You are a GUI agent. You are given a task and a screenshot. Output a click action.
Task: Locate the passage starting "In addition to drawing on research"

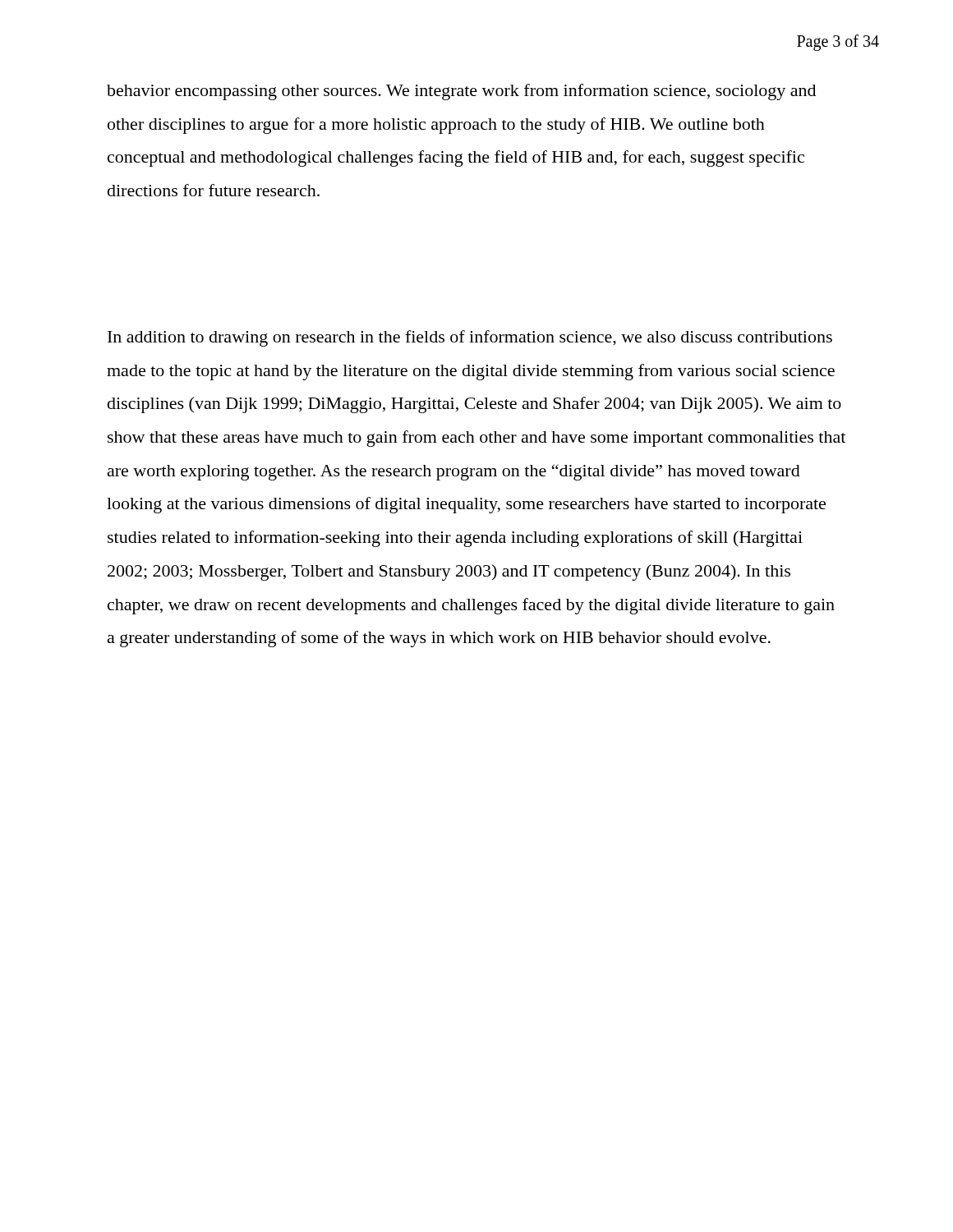(x=476, y=487)
